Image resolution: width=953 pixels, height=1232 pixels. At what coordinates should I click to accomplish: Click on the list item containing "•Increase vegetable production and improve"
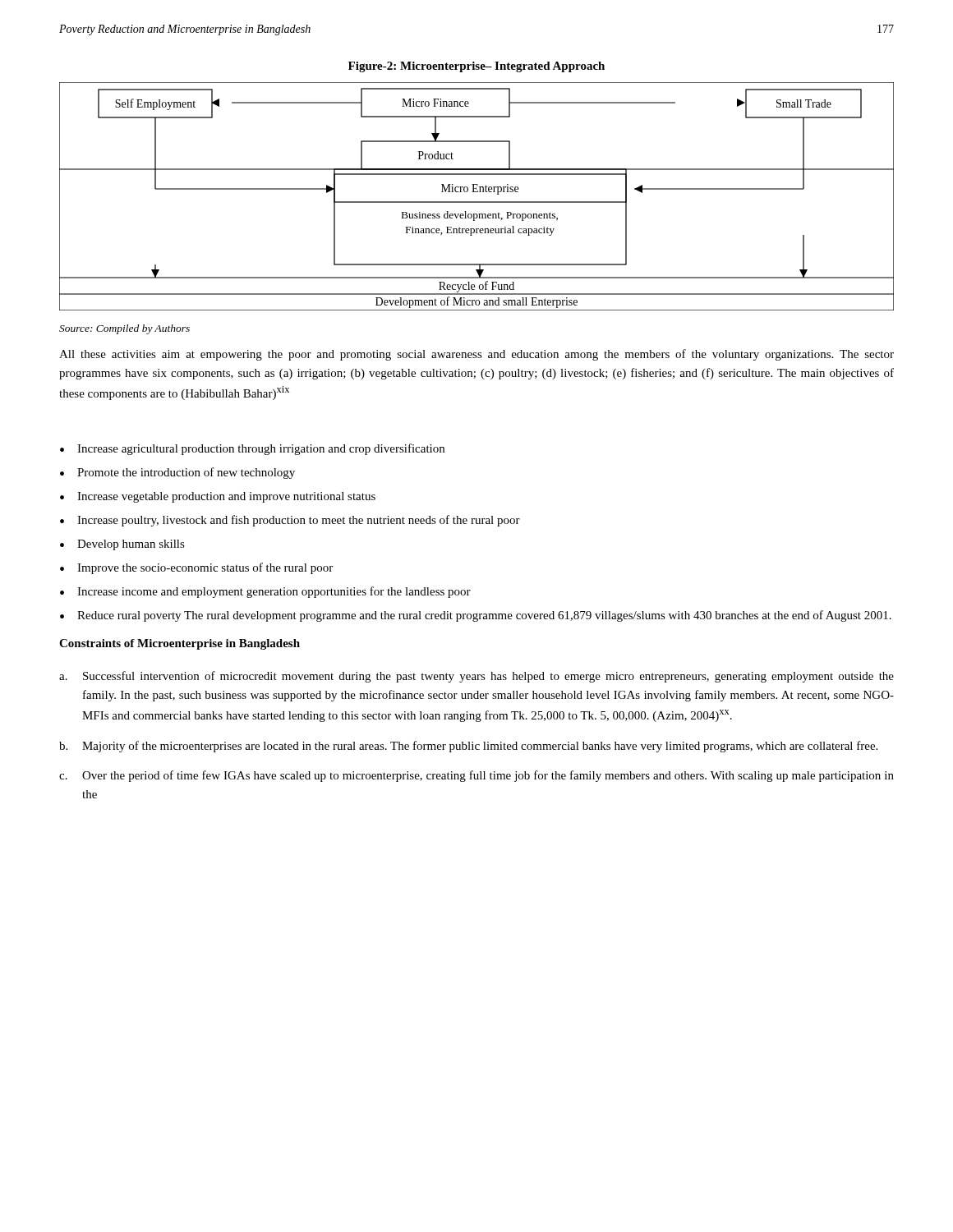pyautogui.click(x=217, y=498)
